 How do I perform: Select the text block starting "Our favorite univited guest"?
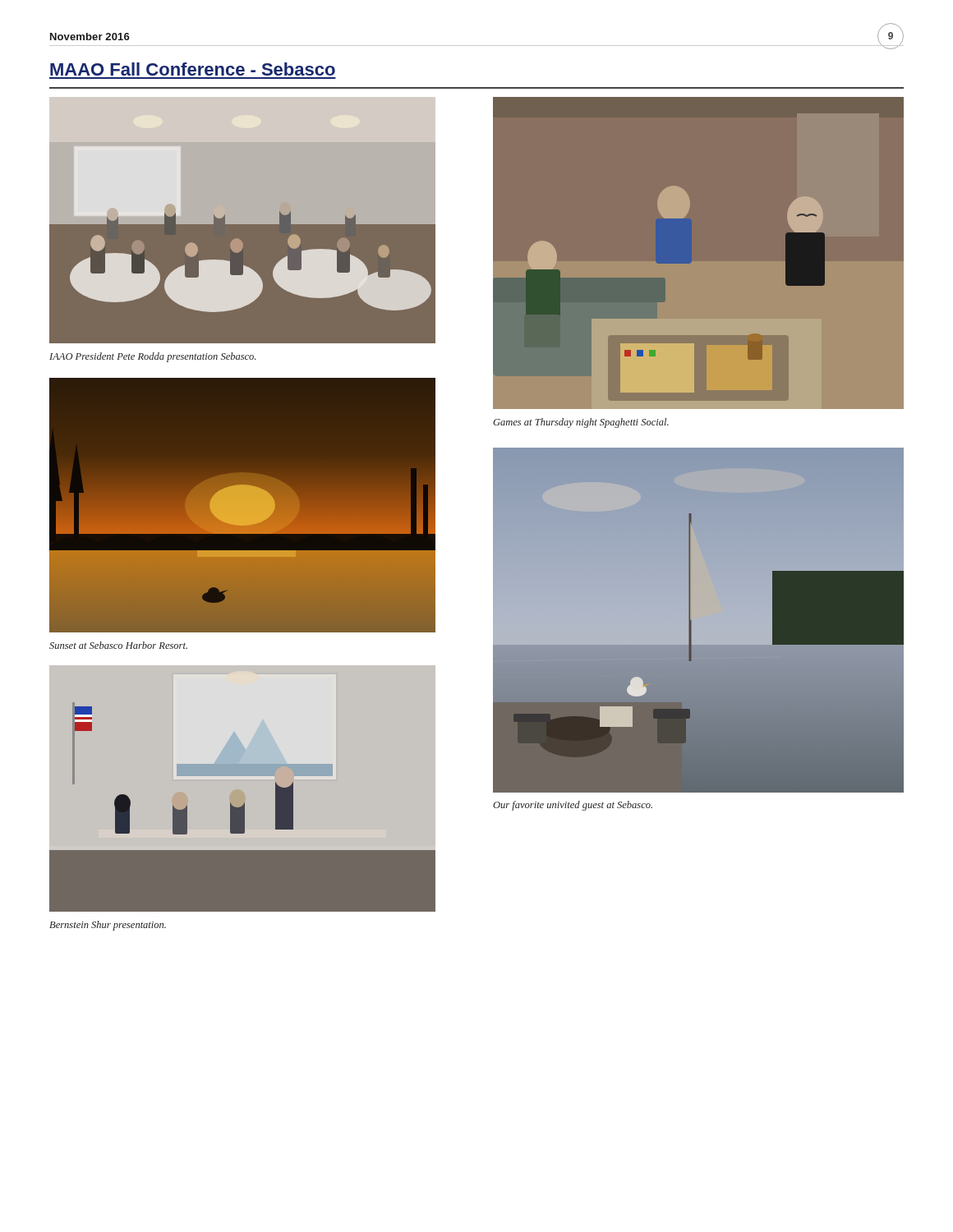click(x=573, y=805)
